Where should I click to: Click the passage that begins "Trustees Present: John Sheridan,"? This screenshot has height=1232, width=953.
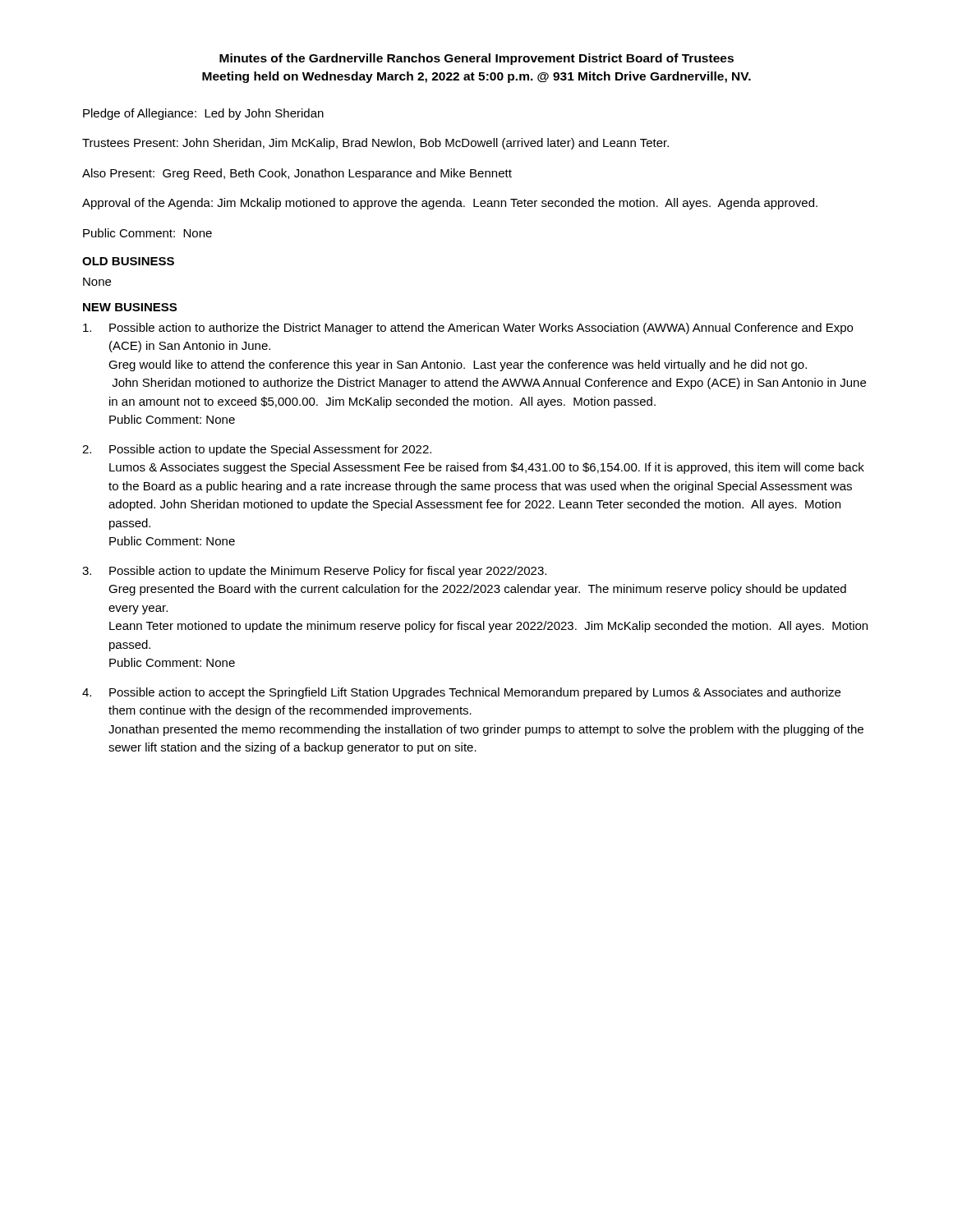(376, 143)
